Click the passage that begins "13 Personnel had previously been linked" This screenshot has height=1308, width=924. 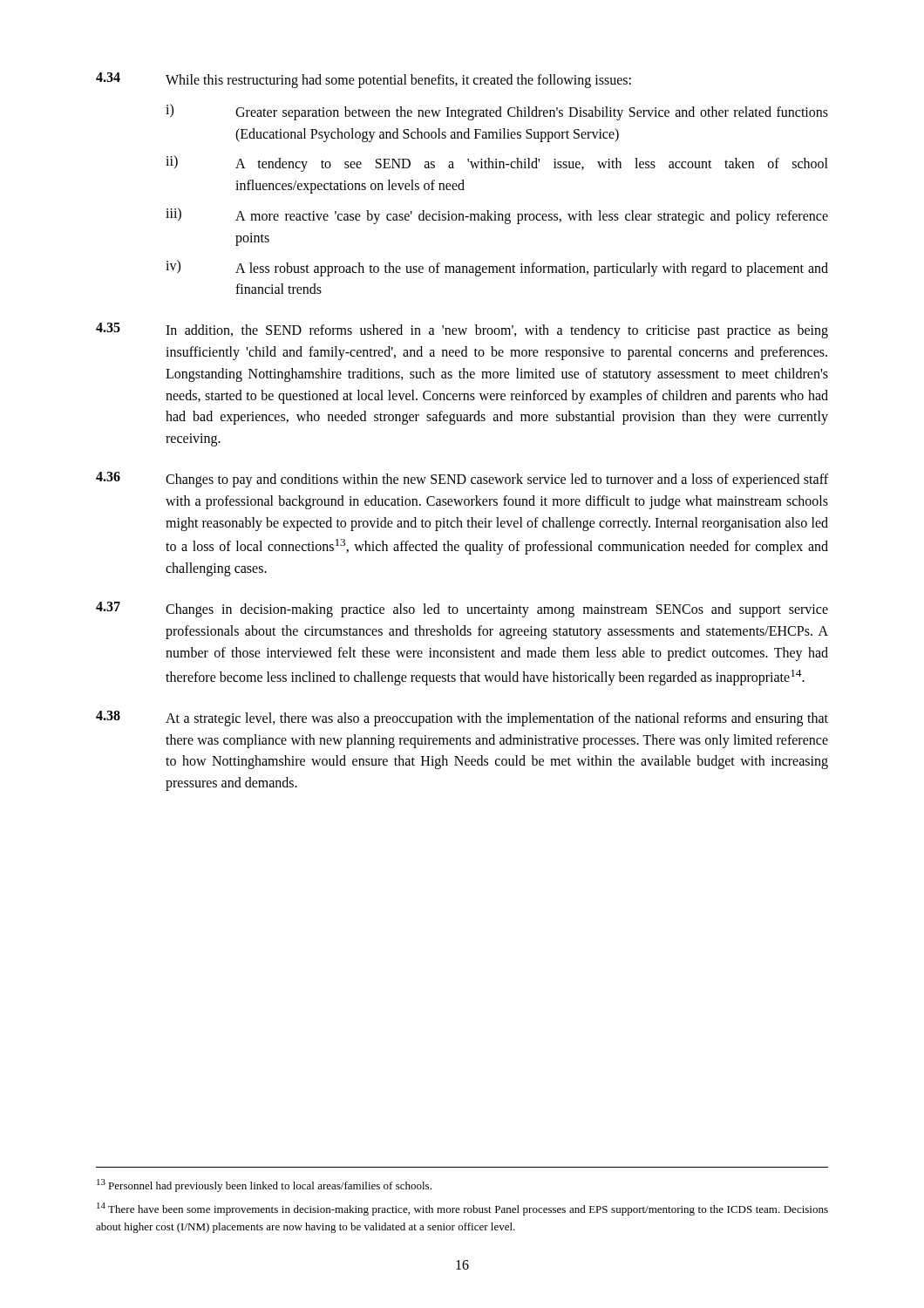click(264, 1184)
